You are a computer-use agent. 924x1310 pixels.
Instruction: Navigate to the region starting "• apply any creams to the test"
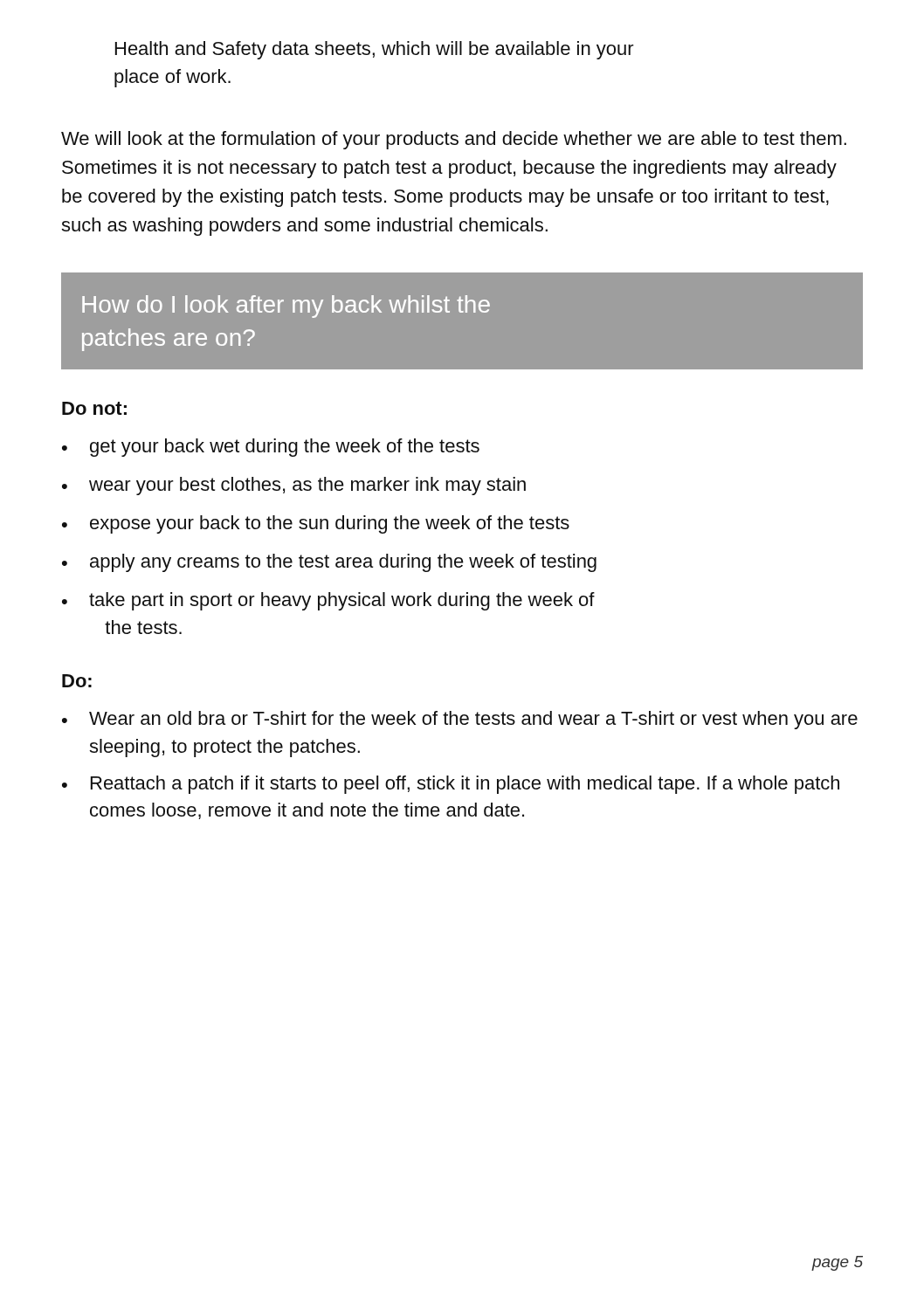click(462, 562)
